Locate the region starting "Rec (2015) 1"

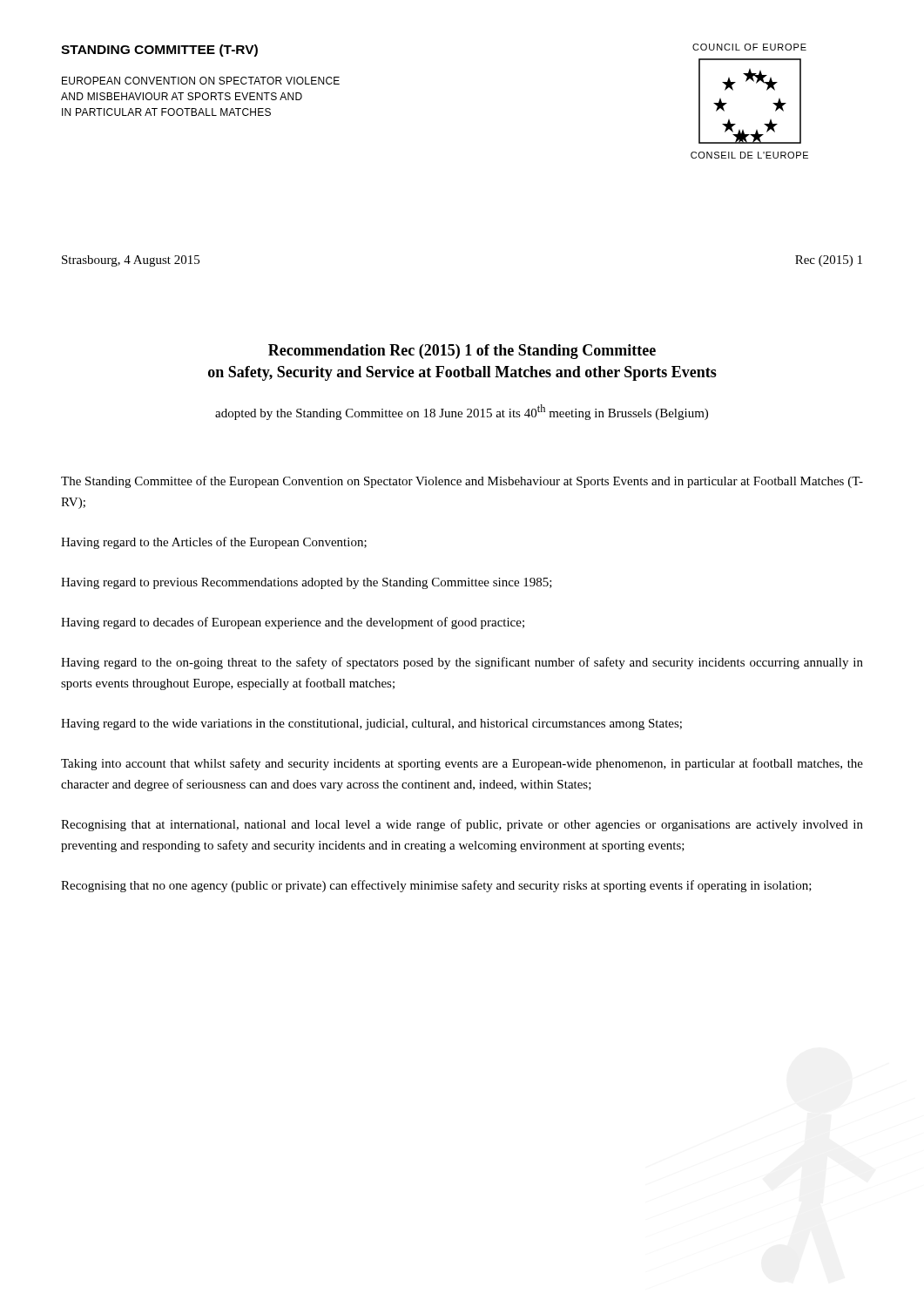tap(829, 260)
